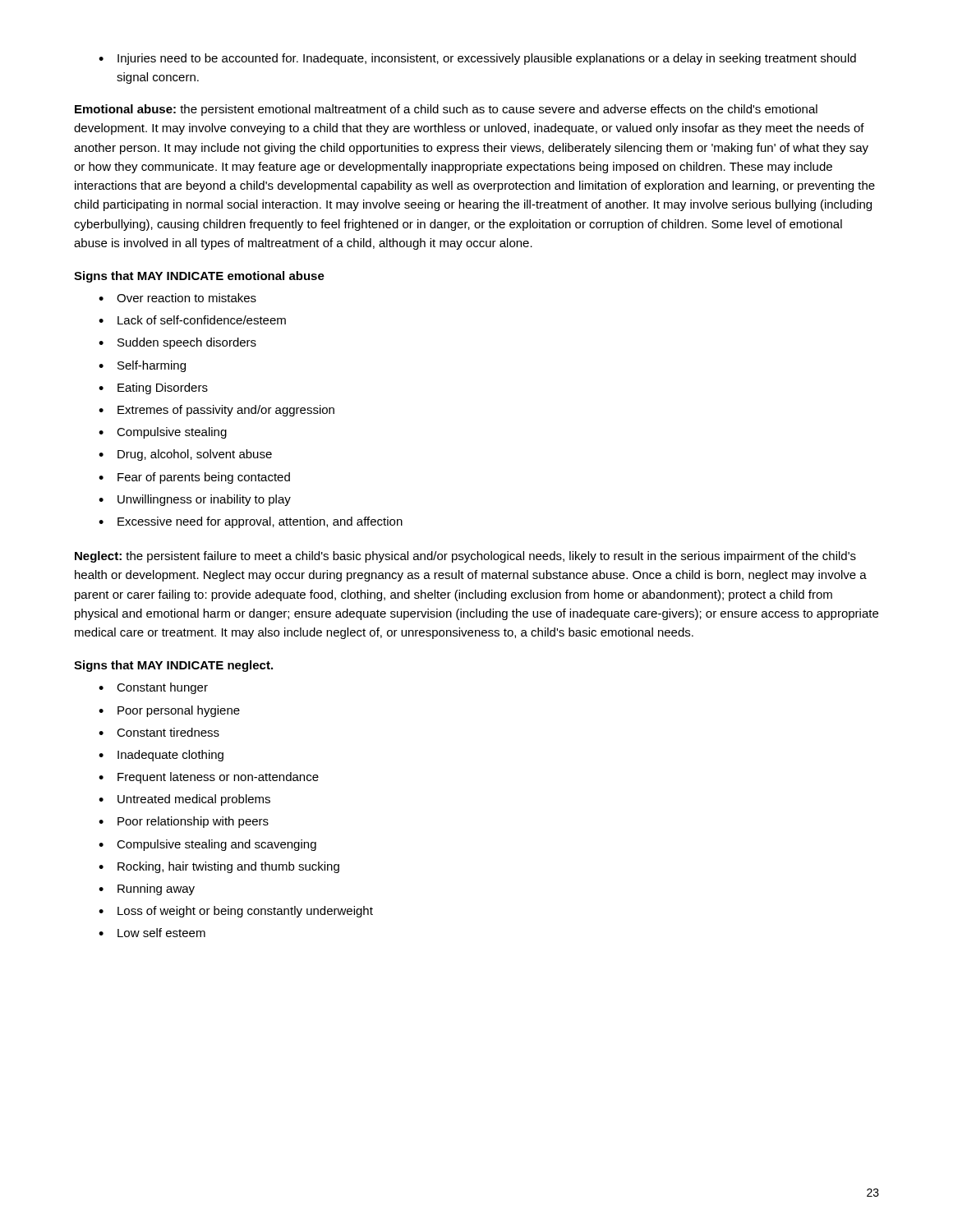Click on the block starting "• Poor personal hygiene"
The width and height of the screenshot is (953, 1232).
click(169, 711)
